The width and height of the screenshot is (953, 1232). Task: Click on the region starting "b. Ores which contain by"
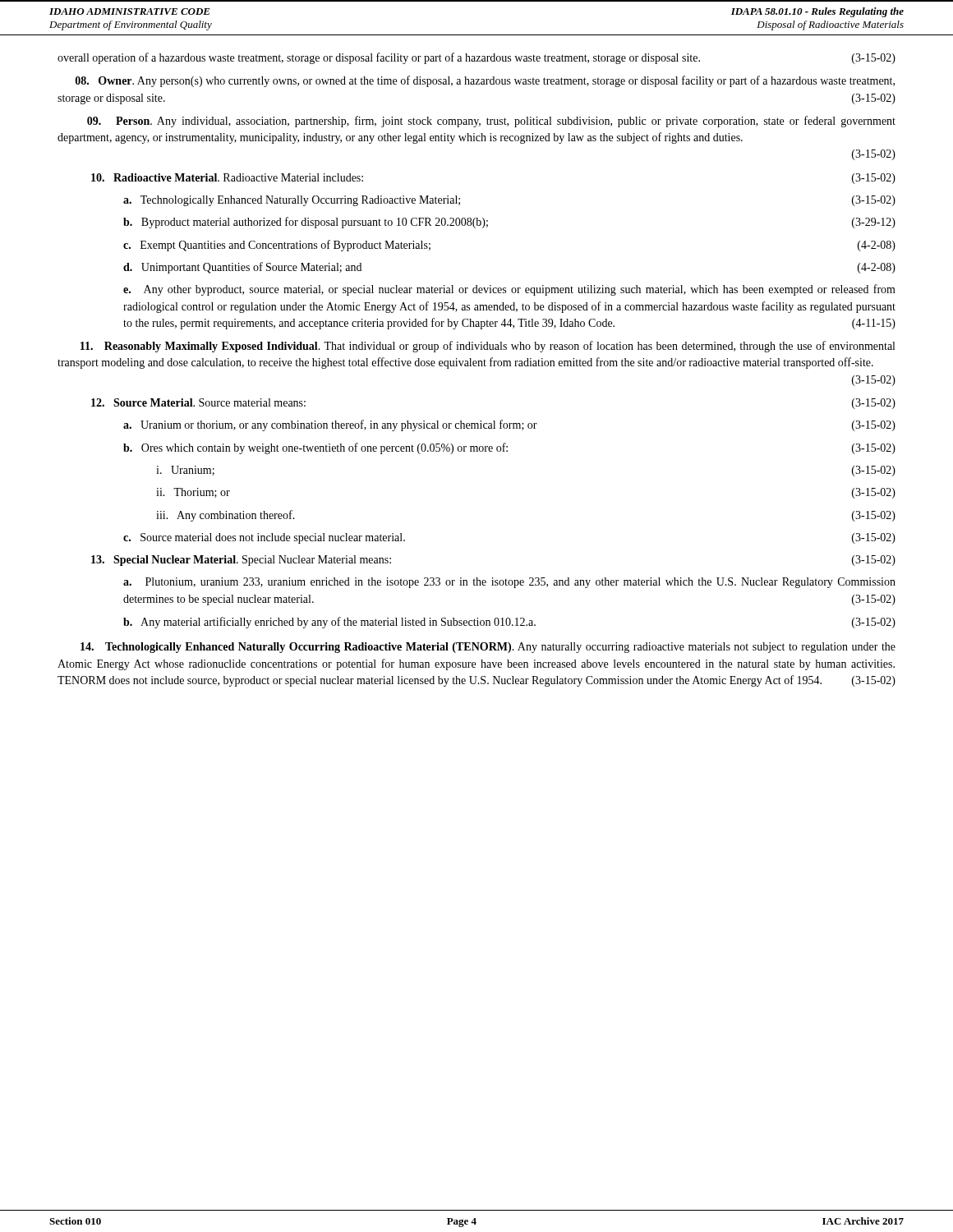[476, 448]
